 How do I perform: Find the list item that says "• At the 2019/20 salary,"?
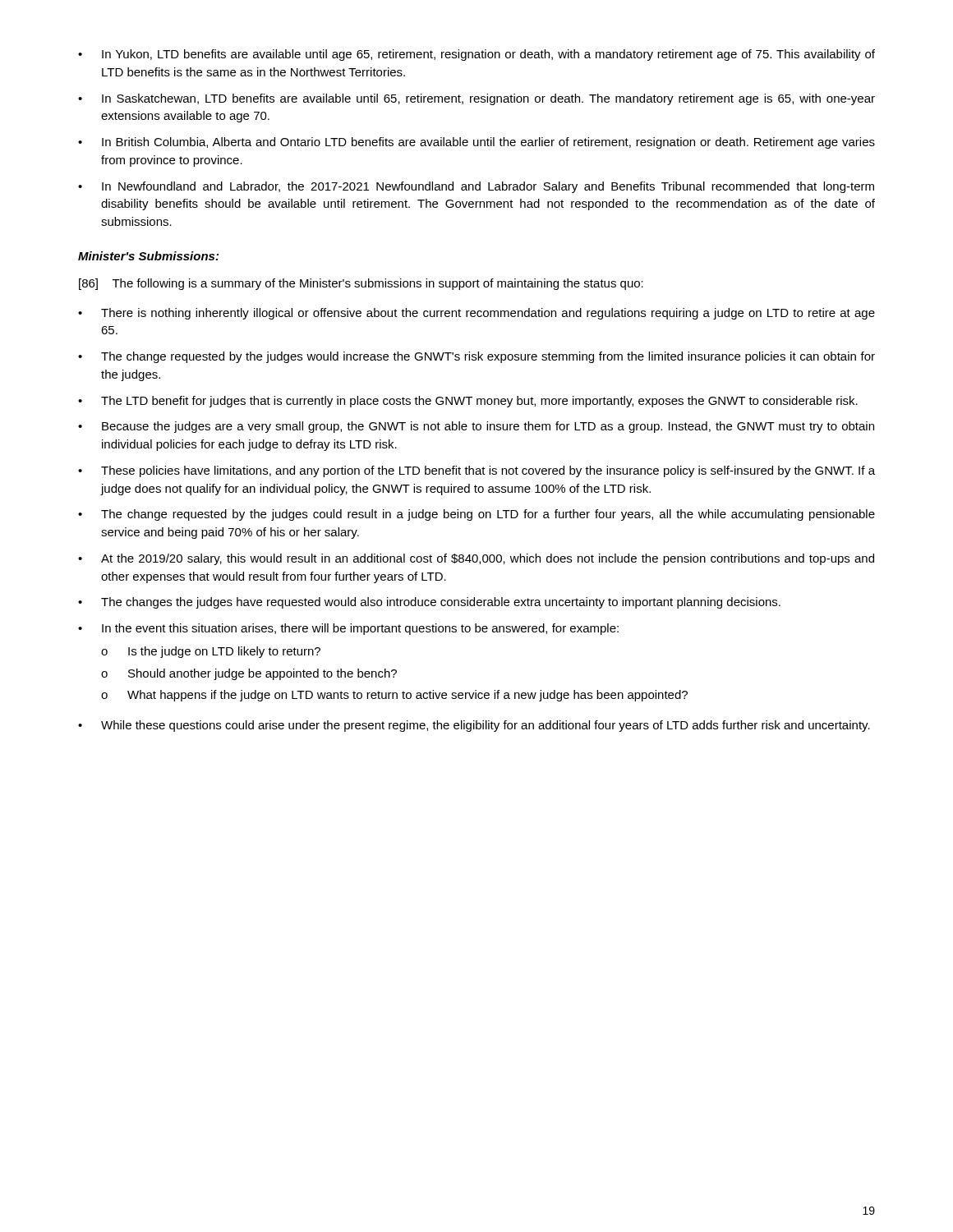coord(476,567)
